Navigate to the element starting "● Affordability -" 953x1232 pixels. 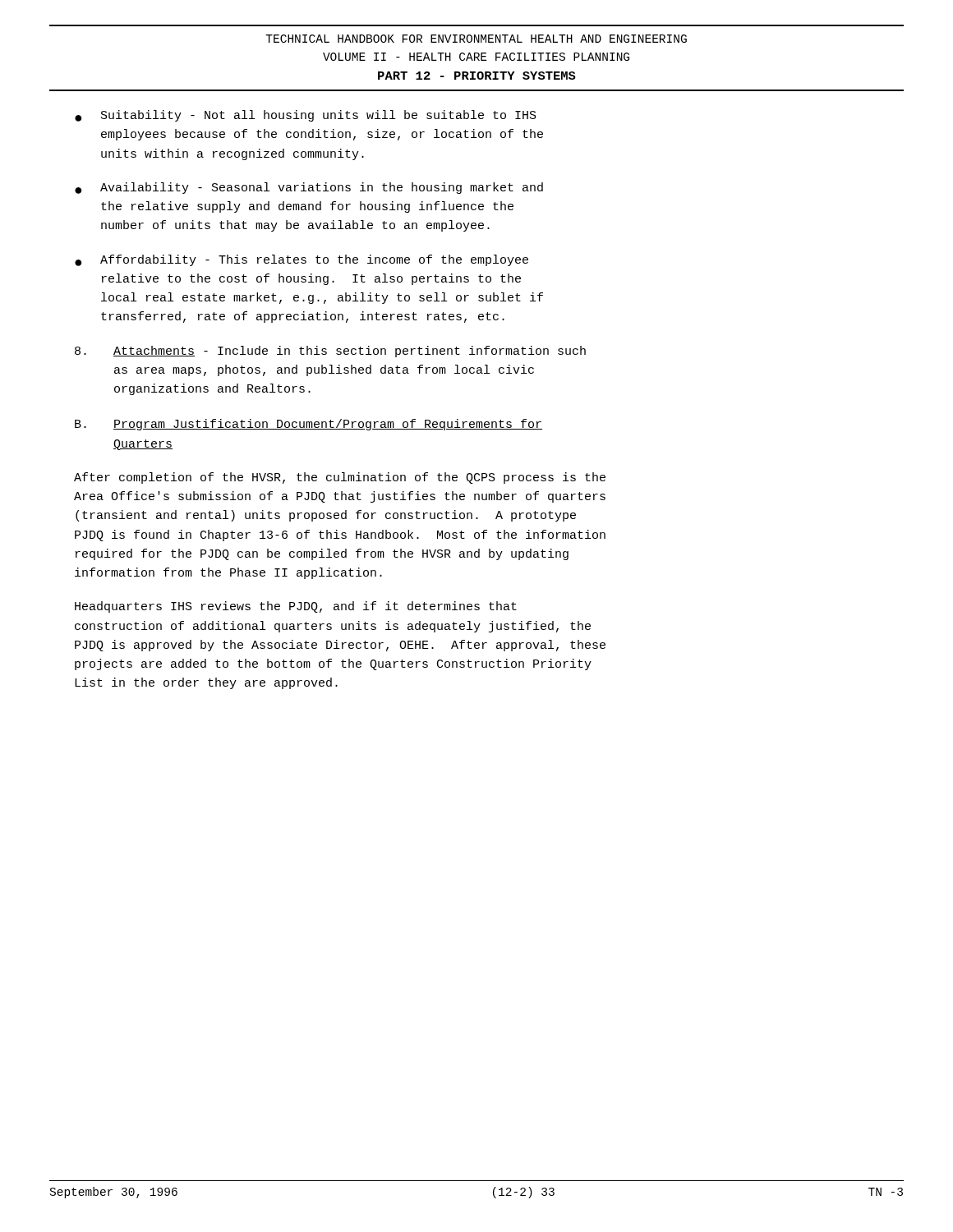481,289
